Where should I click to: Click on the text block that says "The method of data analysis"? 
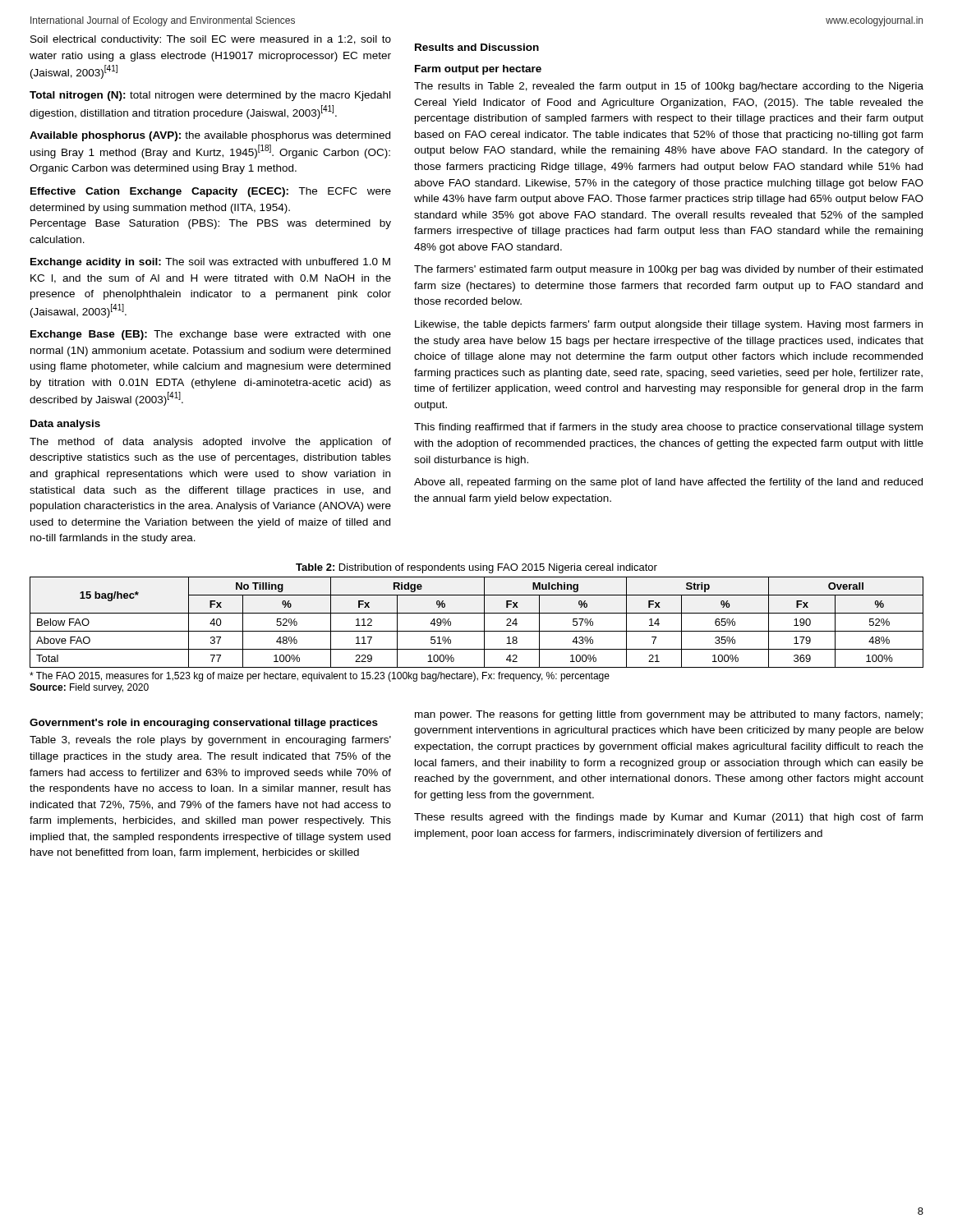[210, 490]
